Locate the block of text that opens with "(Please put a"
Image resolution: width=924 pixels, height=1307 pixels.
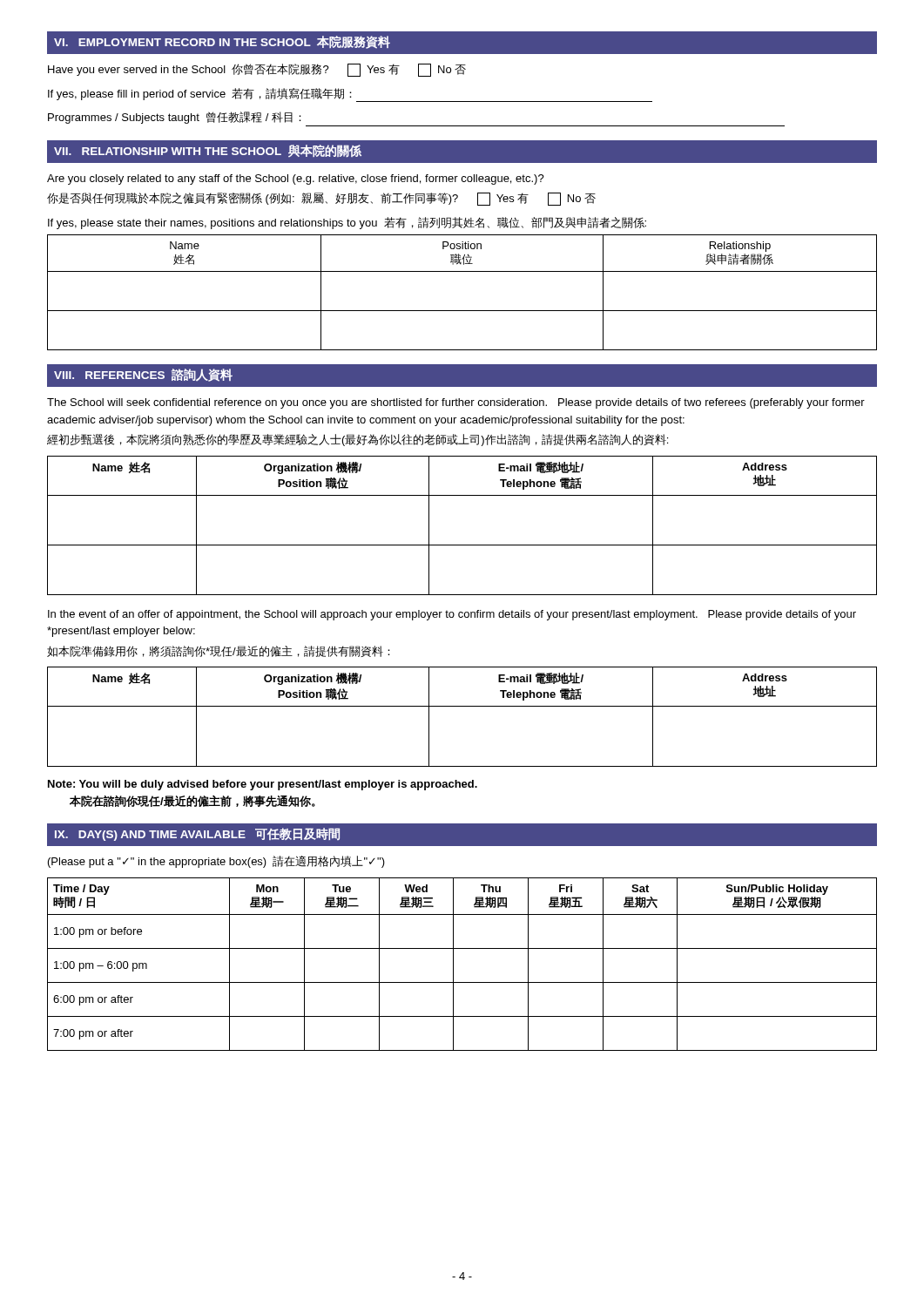216,861
